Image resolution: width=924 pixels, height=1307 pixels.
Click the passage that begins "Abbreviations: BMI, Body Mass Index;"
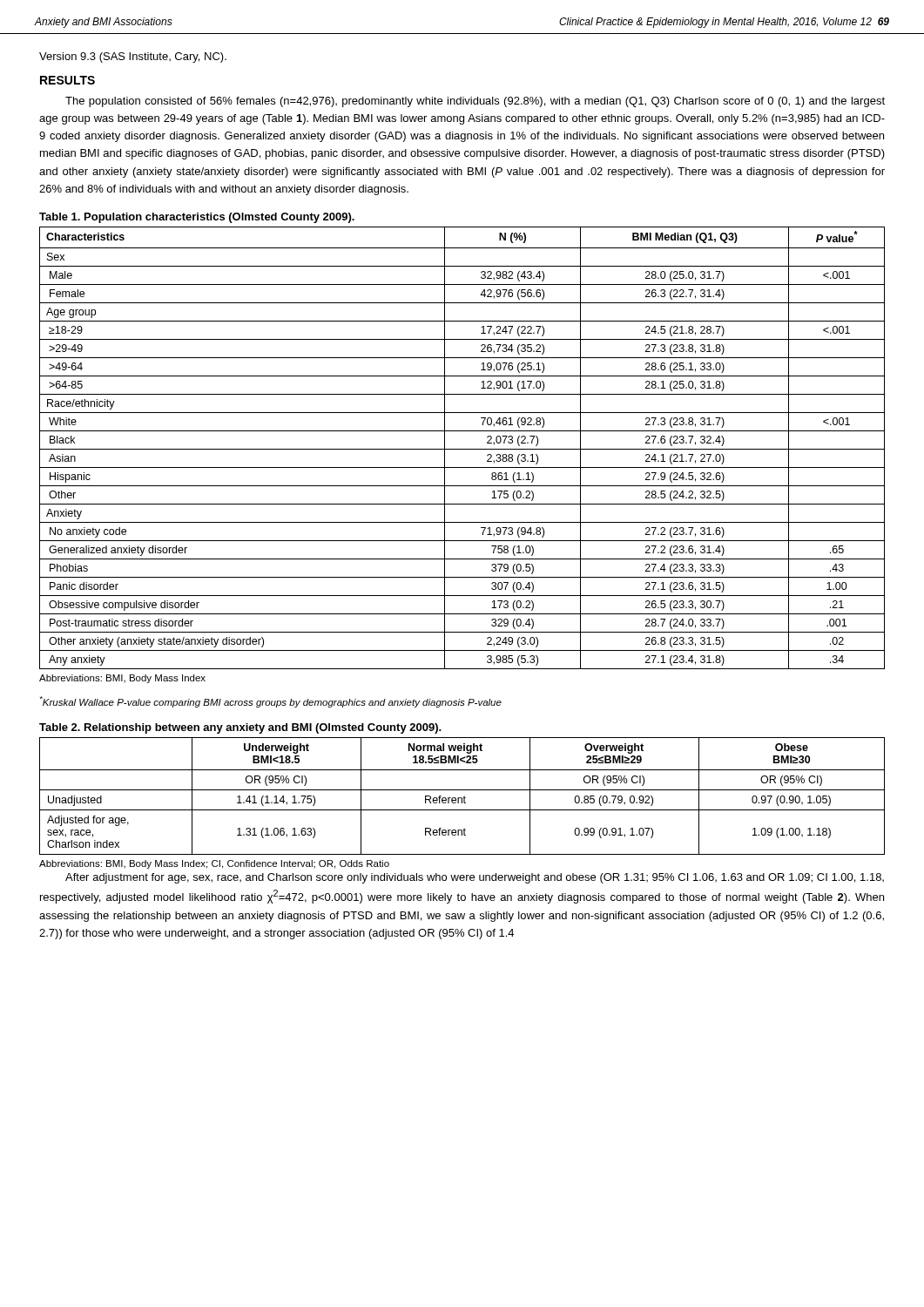[462, 864]
